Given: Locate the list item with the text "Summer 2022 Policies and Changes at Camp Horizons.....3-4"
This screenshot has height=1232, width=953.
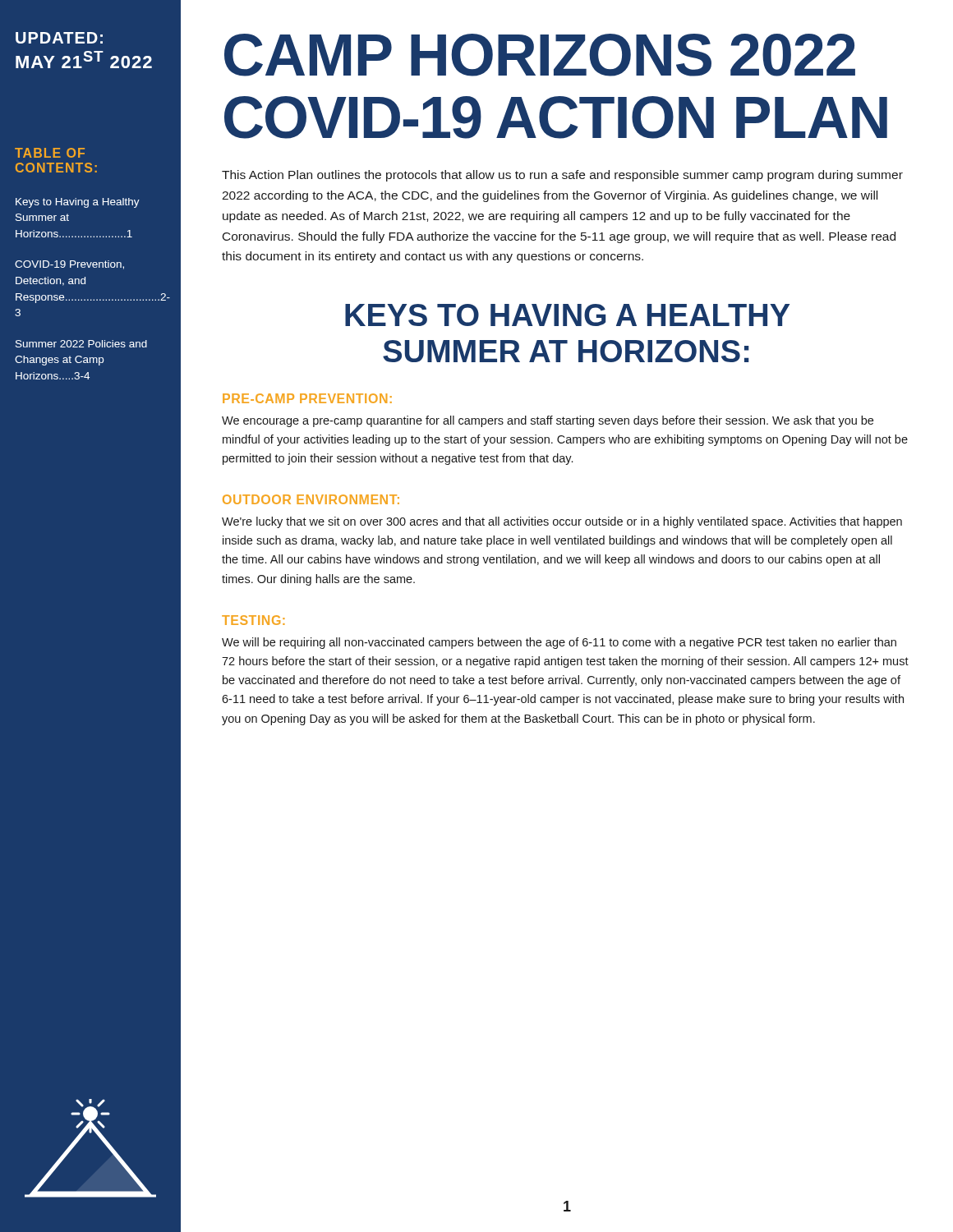Looking at the screenshot, I should pyautogui.click(x=81, y=360).
